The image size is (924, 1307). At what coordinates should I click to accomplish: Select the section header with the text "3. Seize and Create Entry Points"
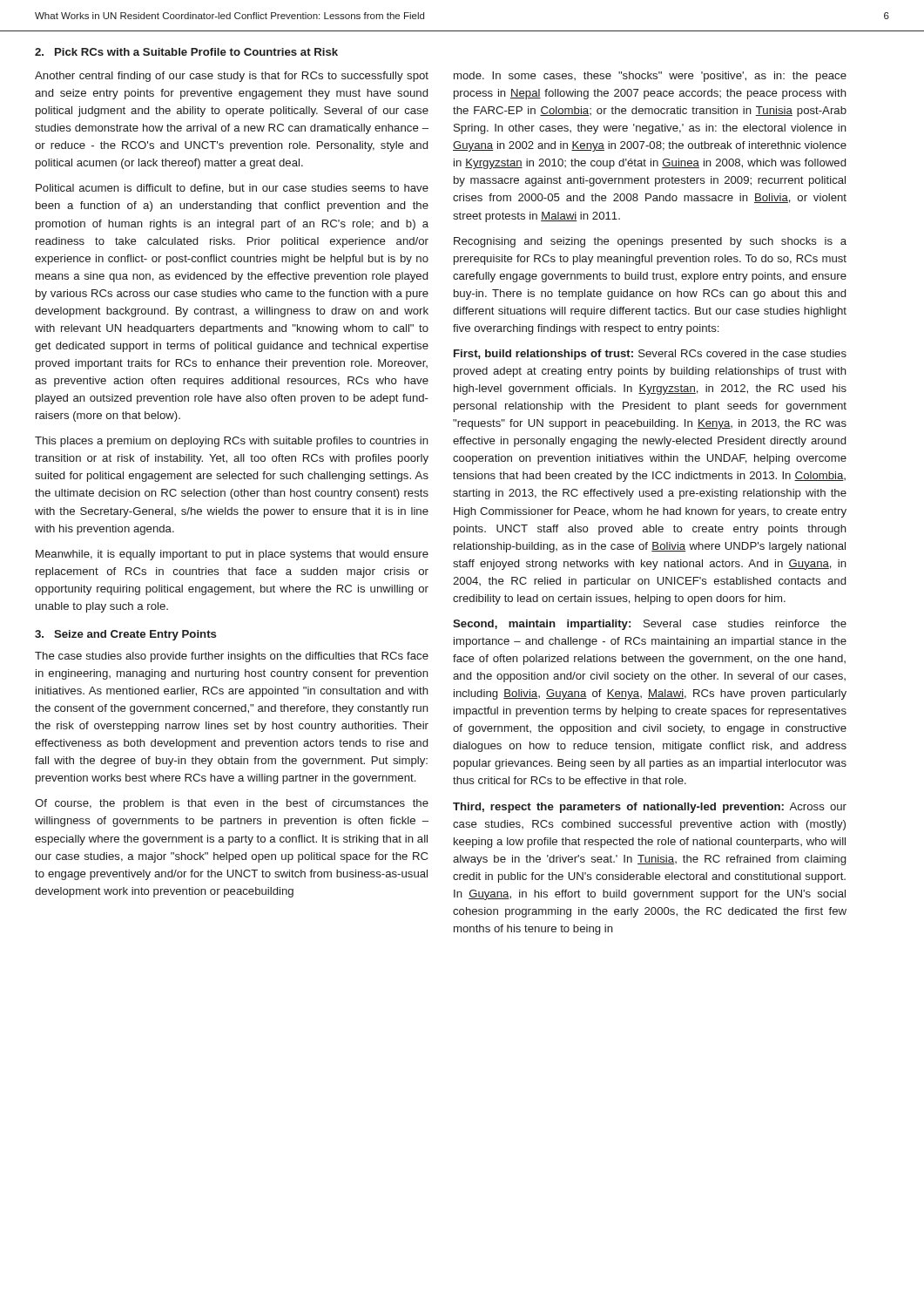[x=126, y=634]
